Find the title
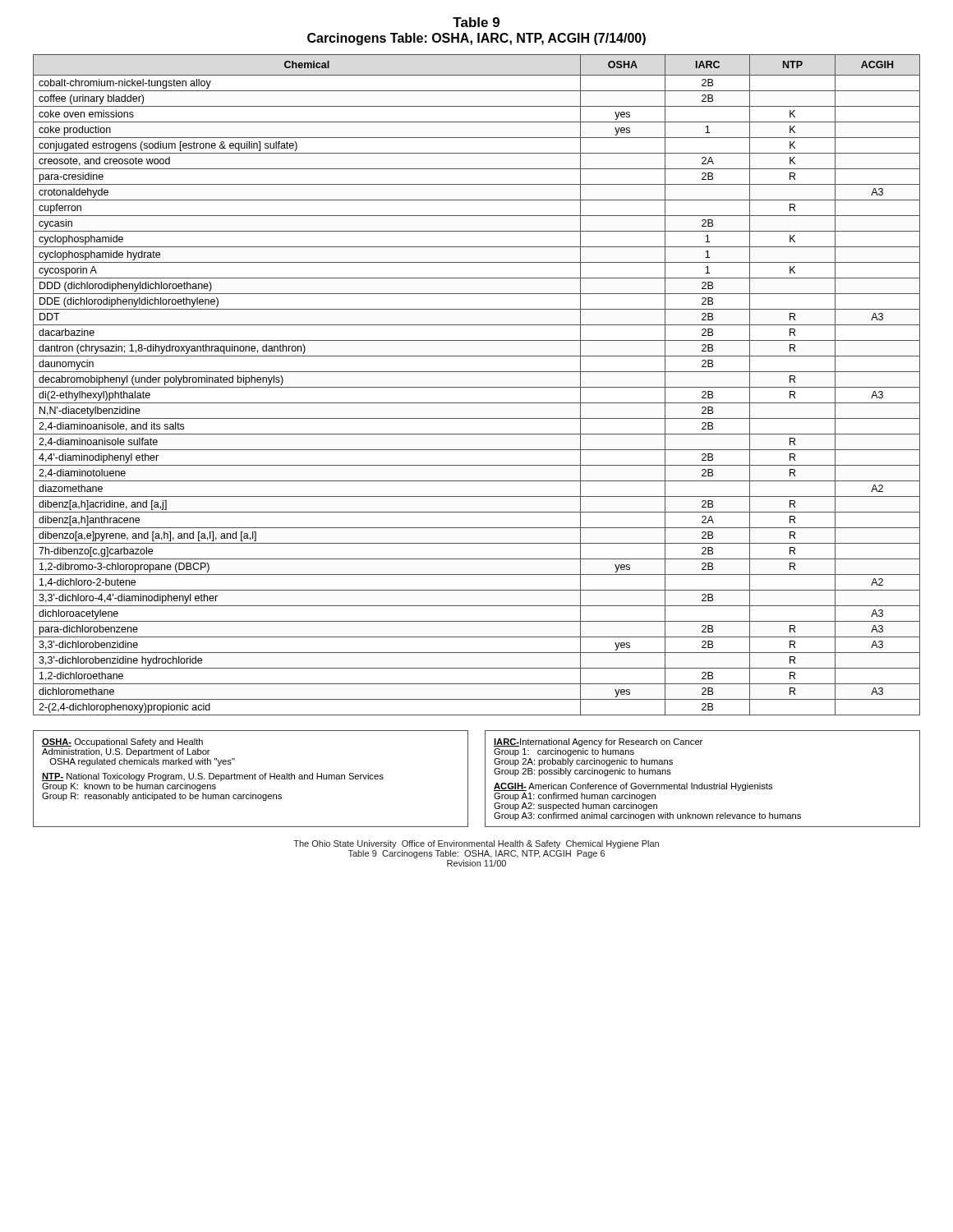This screenshot has height=1232, width=953. 476,30
